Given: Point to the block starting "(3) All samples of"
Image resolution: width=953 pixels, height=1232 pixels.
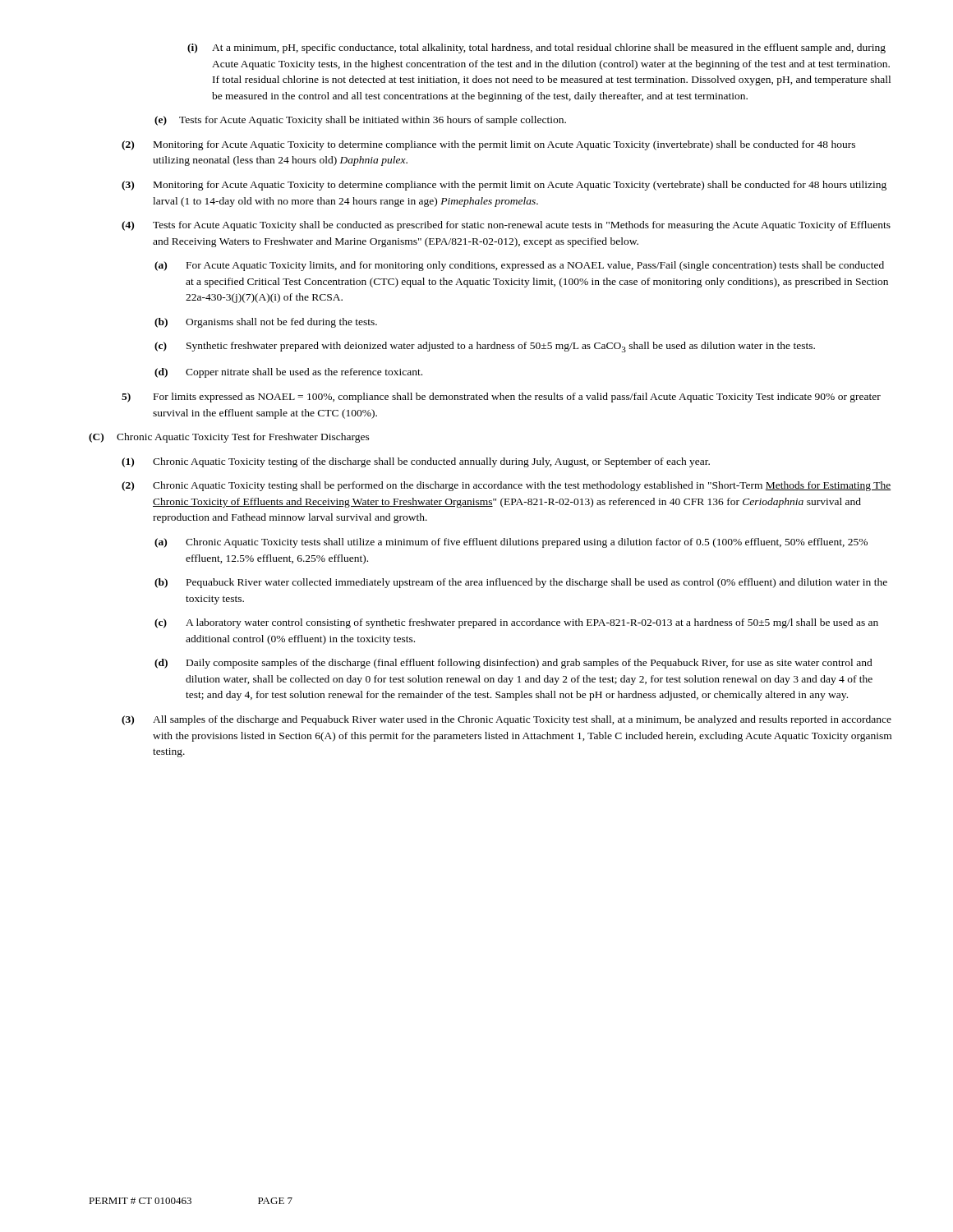Looking at the screenshot, I should coord(508,735).
